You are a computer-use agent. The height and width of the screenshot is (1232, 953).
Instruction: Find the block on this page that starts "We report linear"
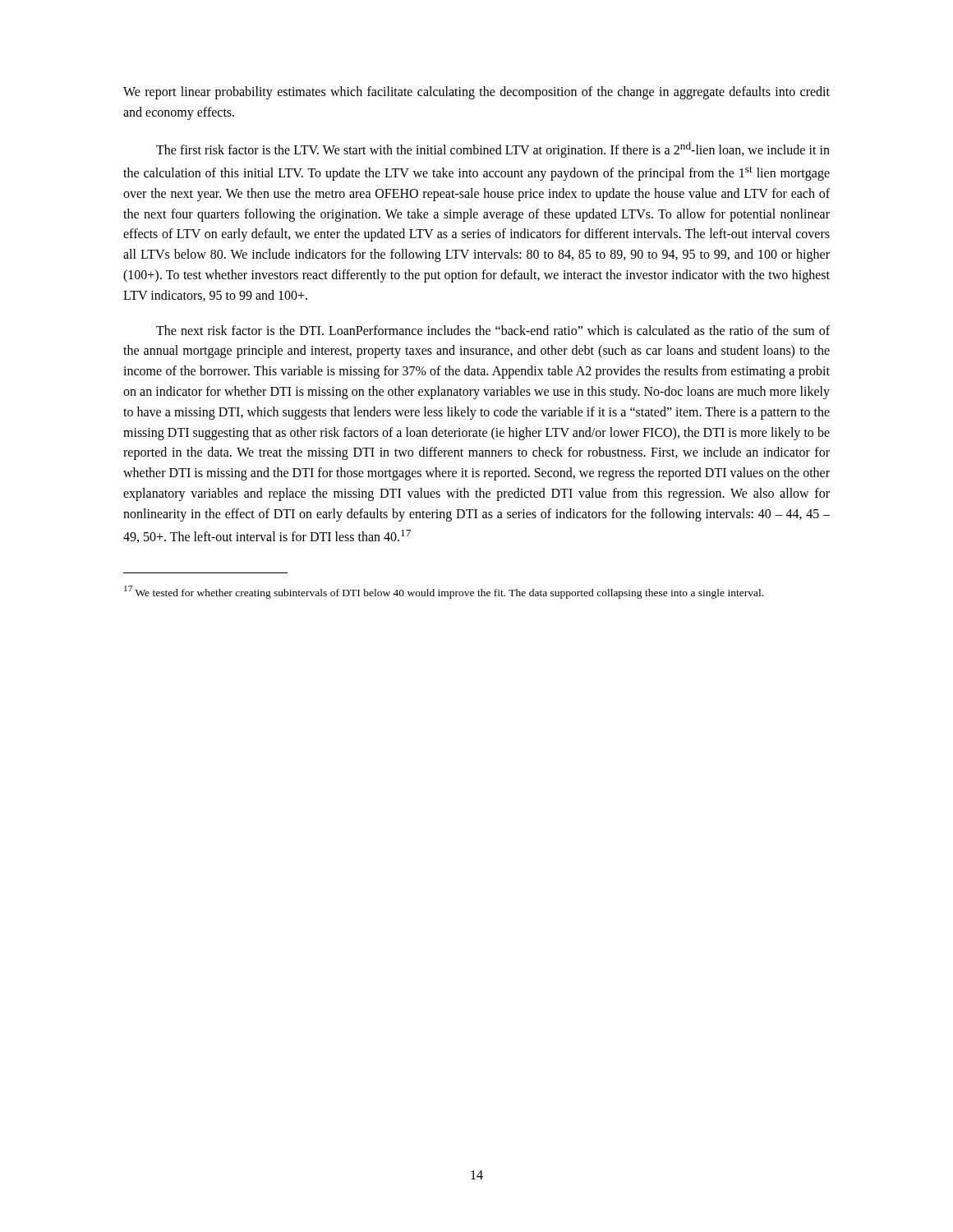(x=476, y=102)
